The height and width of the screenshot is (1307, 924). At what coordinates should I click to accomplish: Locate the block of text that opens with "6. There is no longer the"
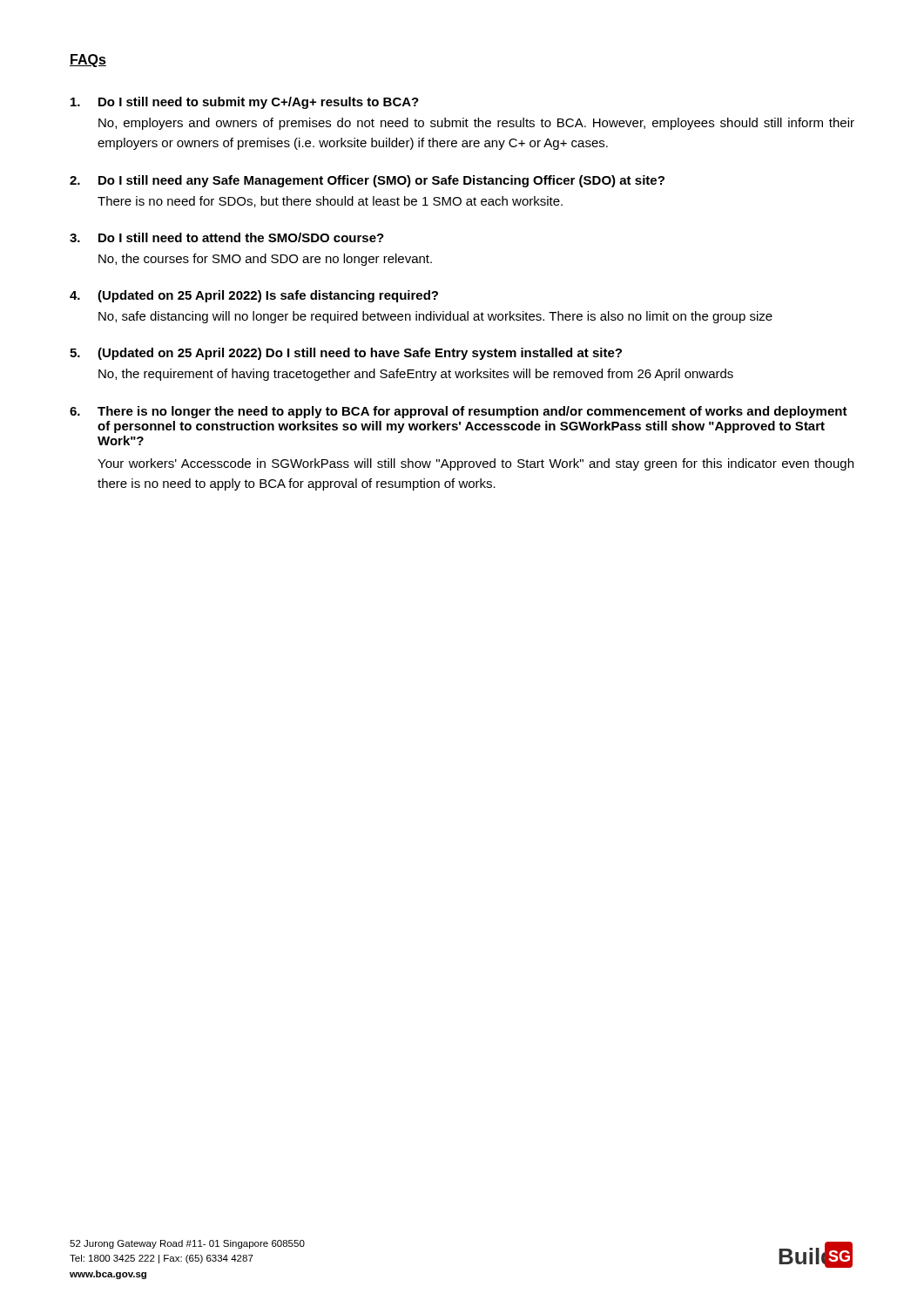point(459,412)
